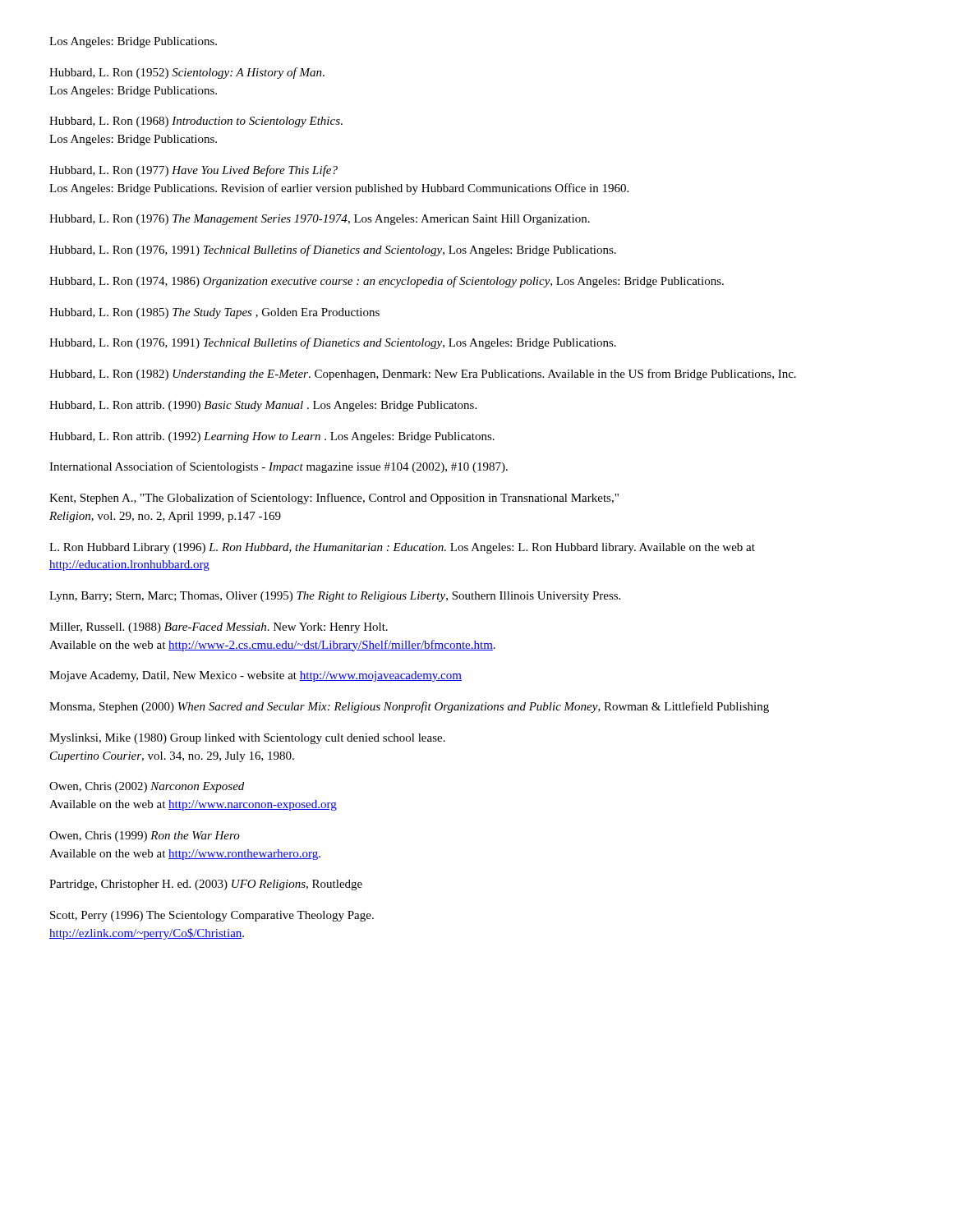The width and height of the screenshot is (953, 1232).
Task: Find the list item that reads "Hubbard, L. Ron attrib. (1990) Basic"
Action: point(263,405)
